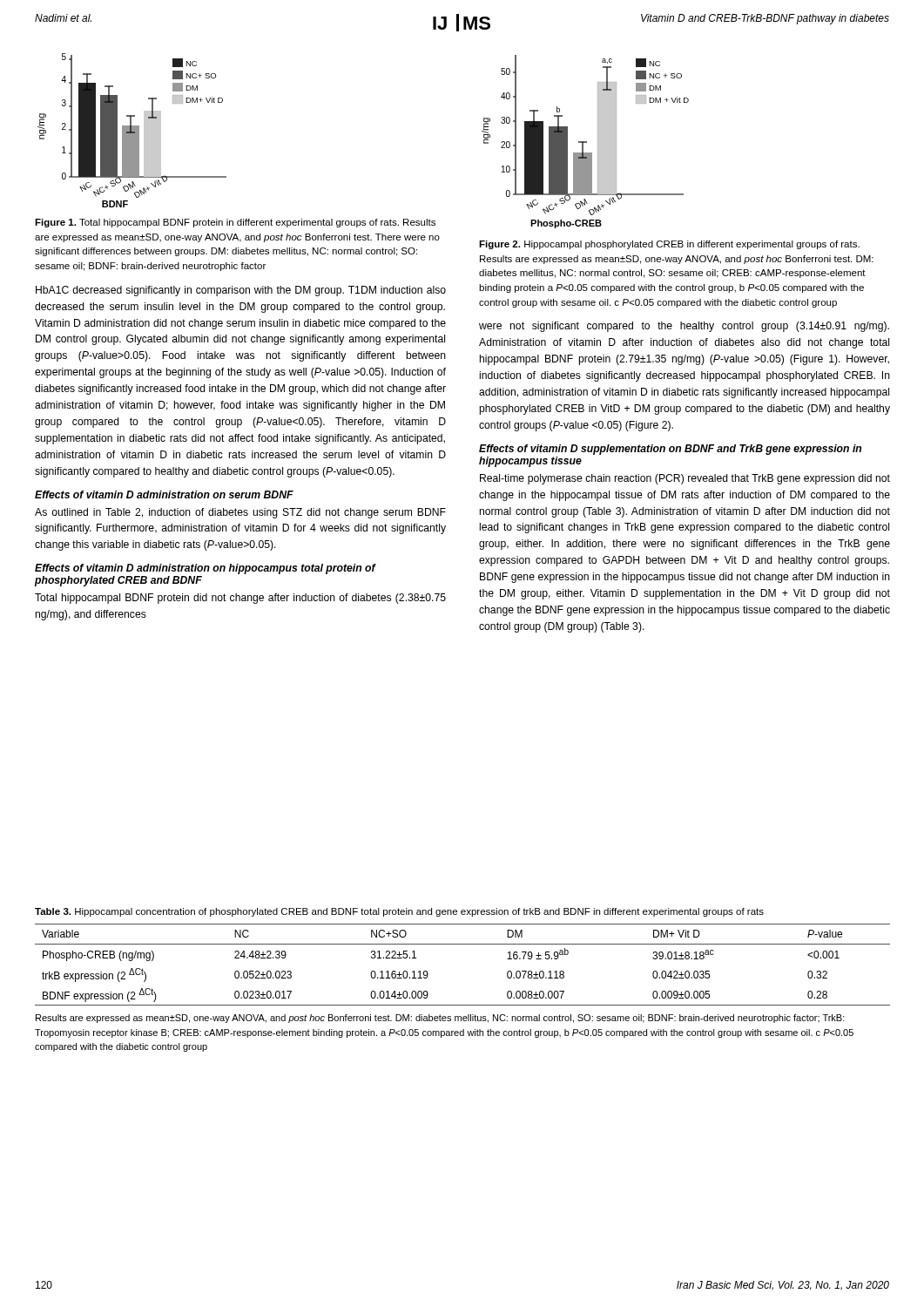Find the text starting "Figure 1. Total hippocampal"

[x=237, y=244]
